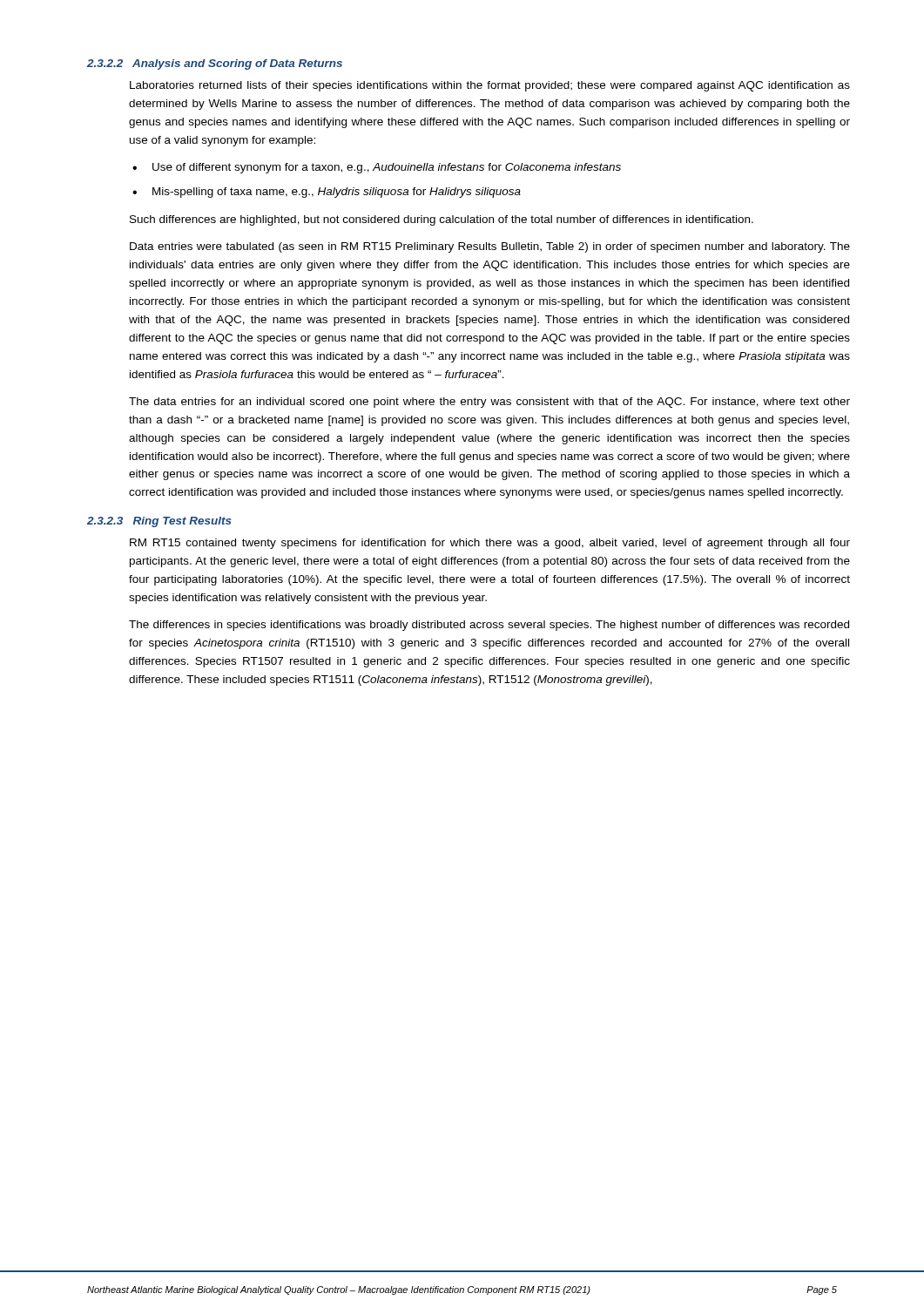Point to the block beginning "The data entries"
Image resolution: width=924 pixels, height=1307 pixels.
489,447
